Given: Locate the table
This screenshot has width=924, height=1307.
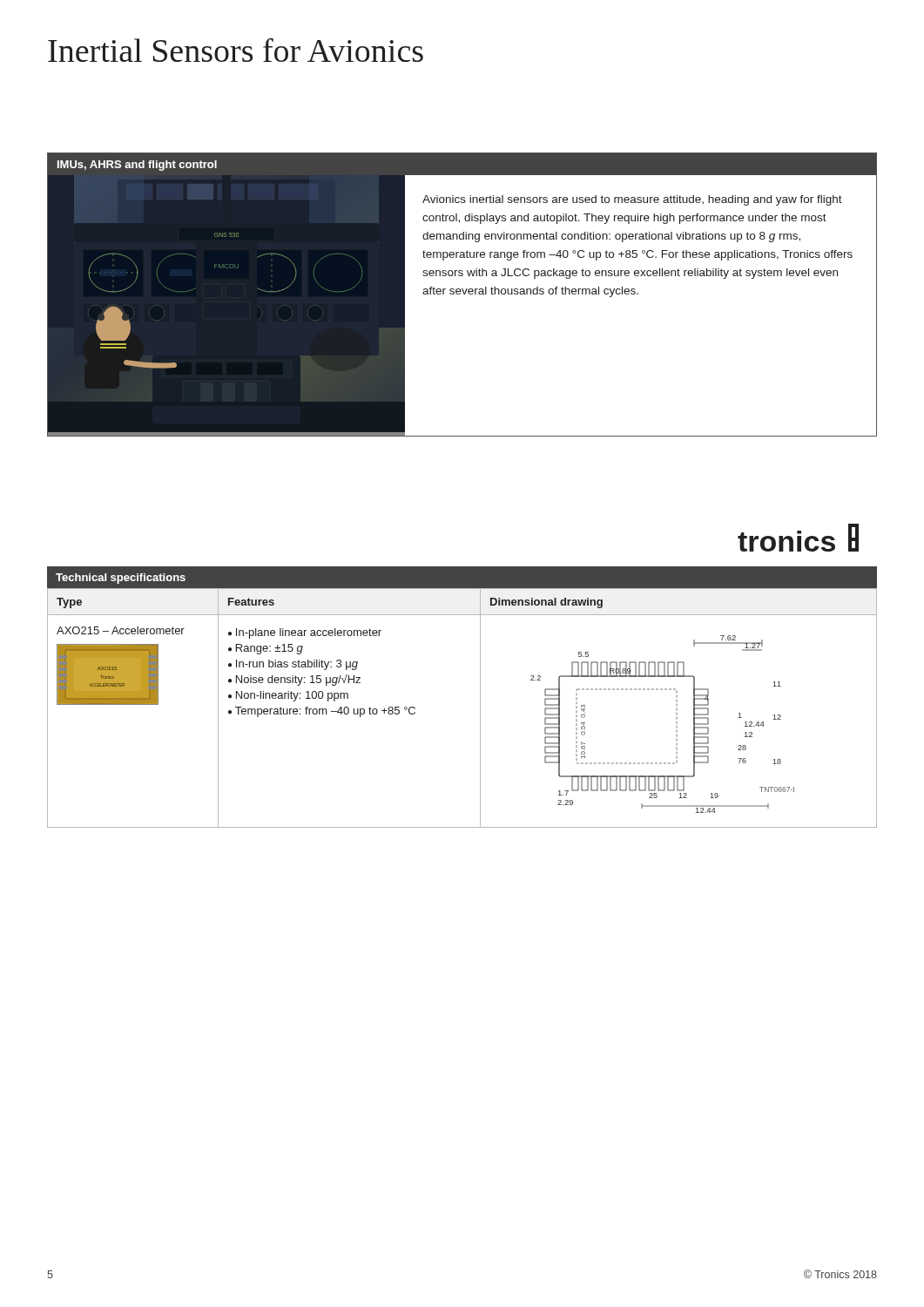Looking at the screenshot, I should point(462,697).
